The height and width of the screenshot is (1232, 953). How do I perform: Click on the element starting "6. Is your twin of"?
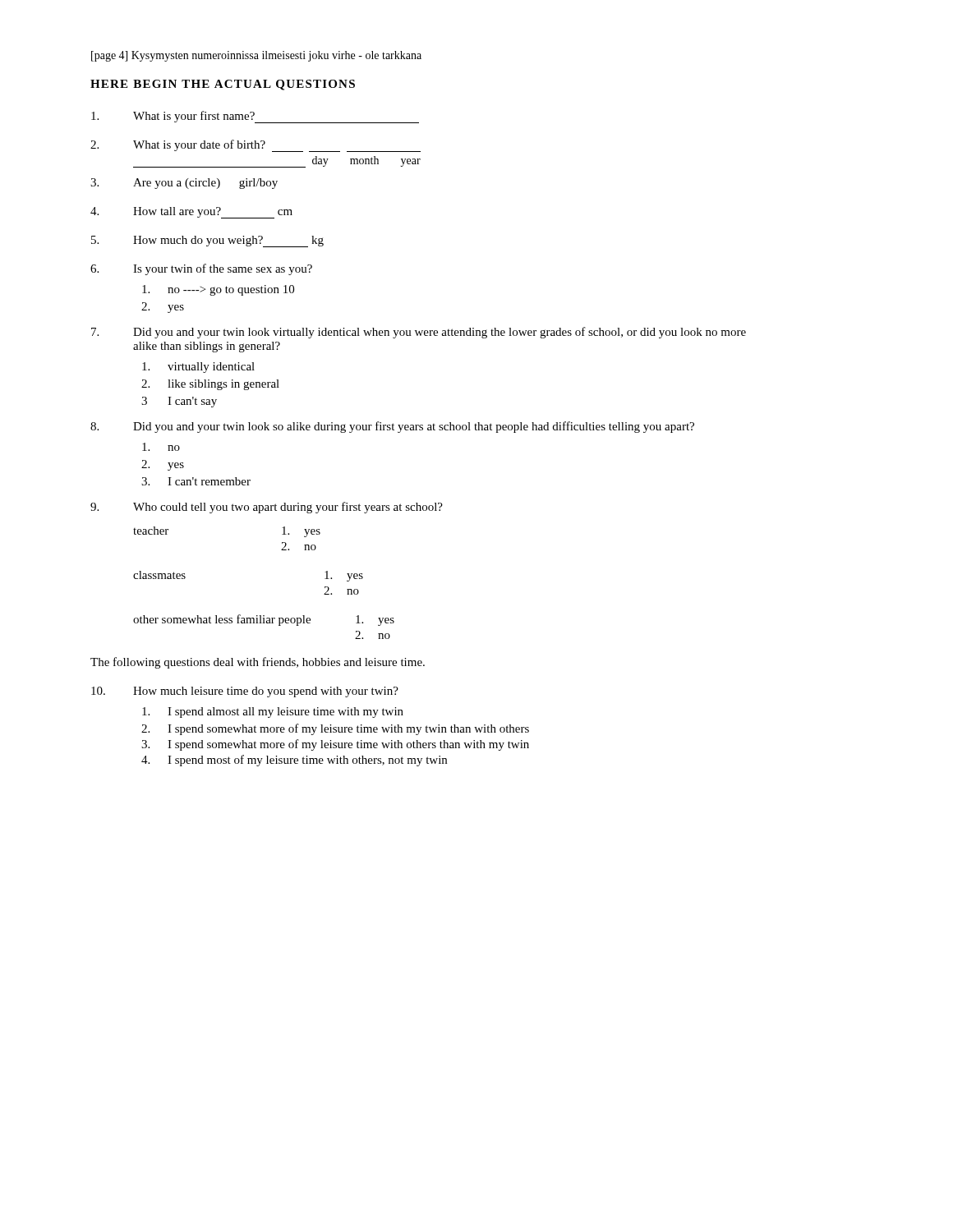pos(201,269)
